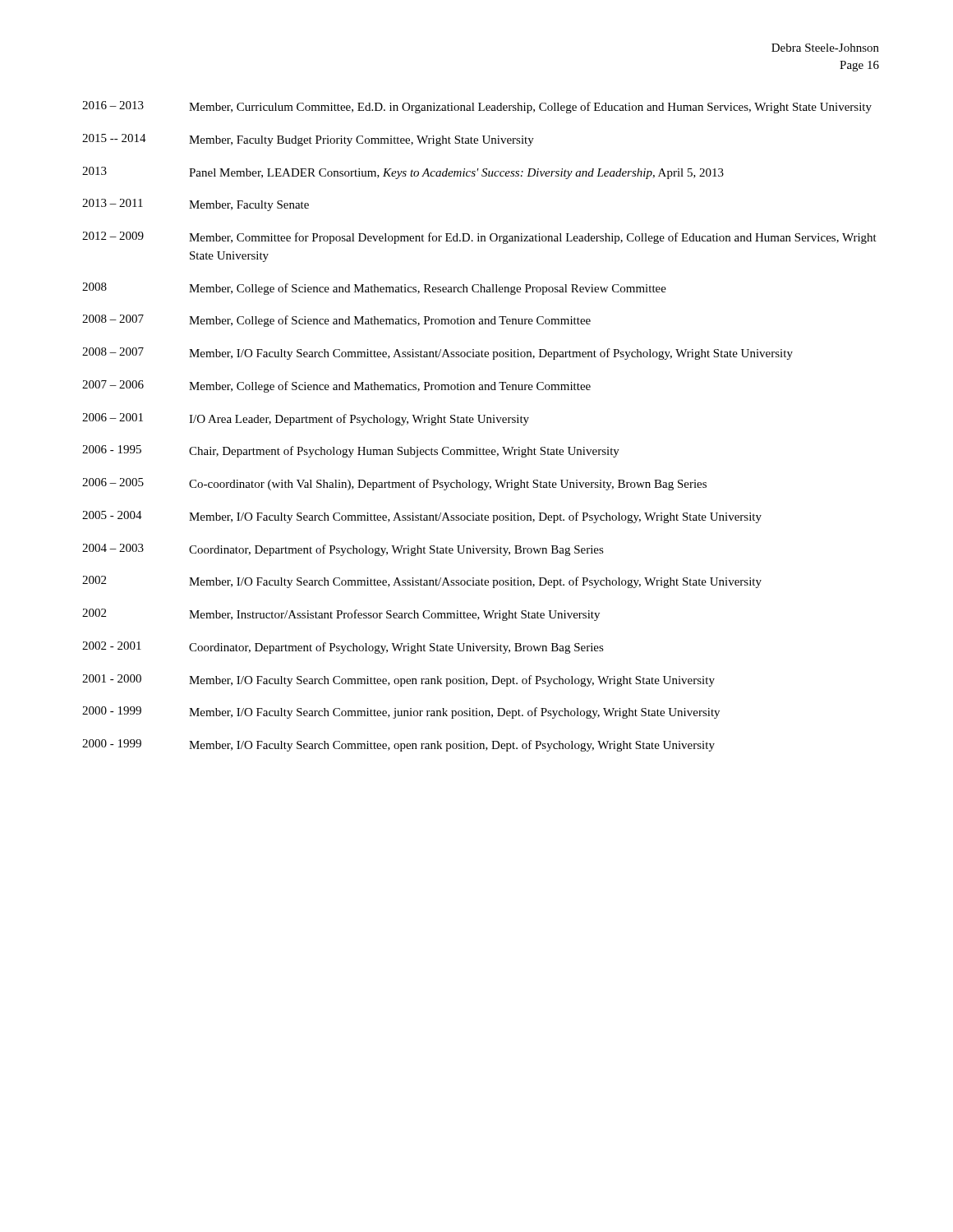Screen dimensions: 1232x953
Task: Click on the list item with the text "2006 - 1995 Chair, Department of Psychology"
Action: click(x=481, y=452)
